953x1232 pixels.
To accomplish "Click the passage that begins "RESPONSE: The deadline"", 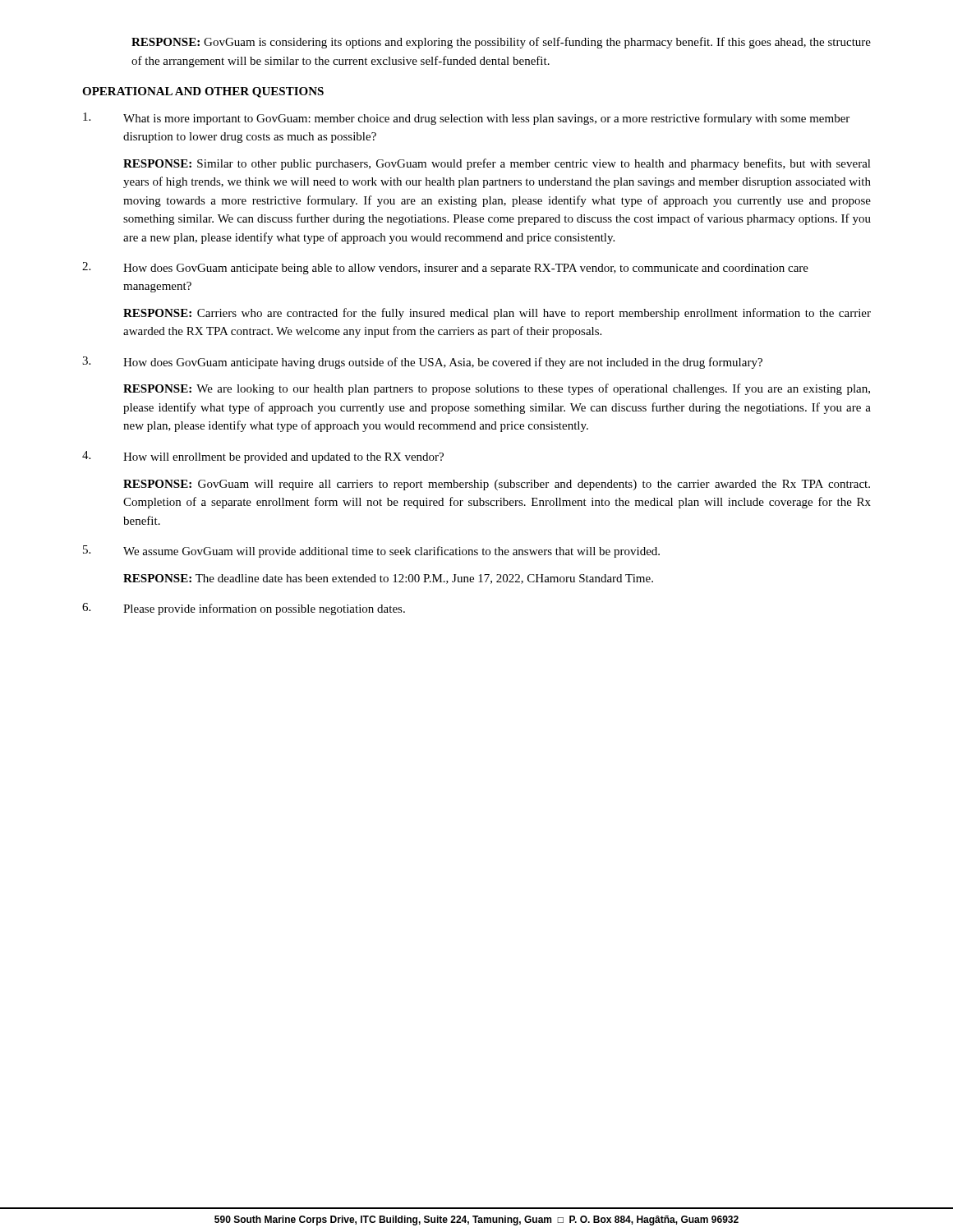I will (497, 578).
